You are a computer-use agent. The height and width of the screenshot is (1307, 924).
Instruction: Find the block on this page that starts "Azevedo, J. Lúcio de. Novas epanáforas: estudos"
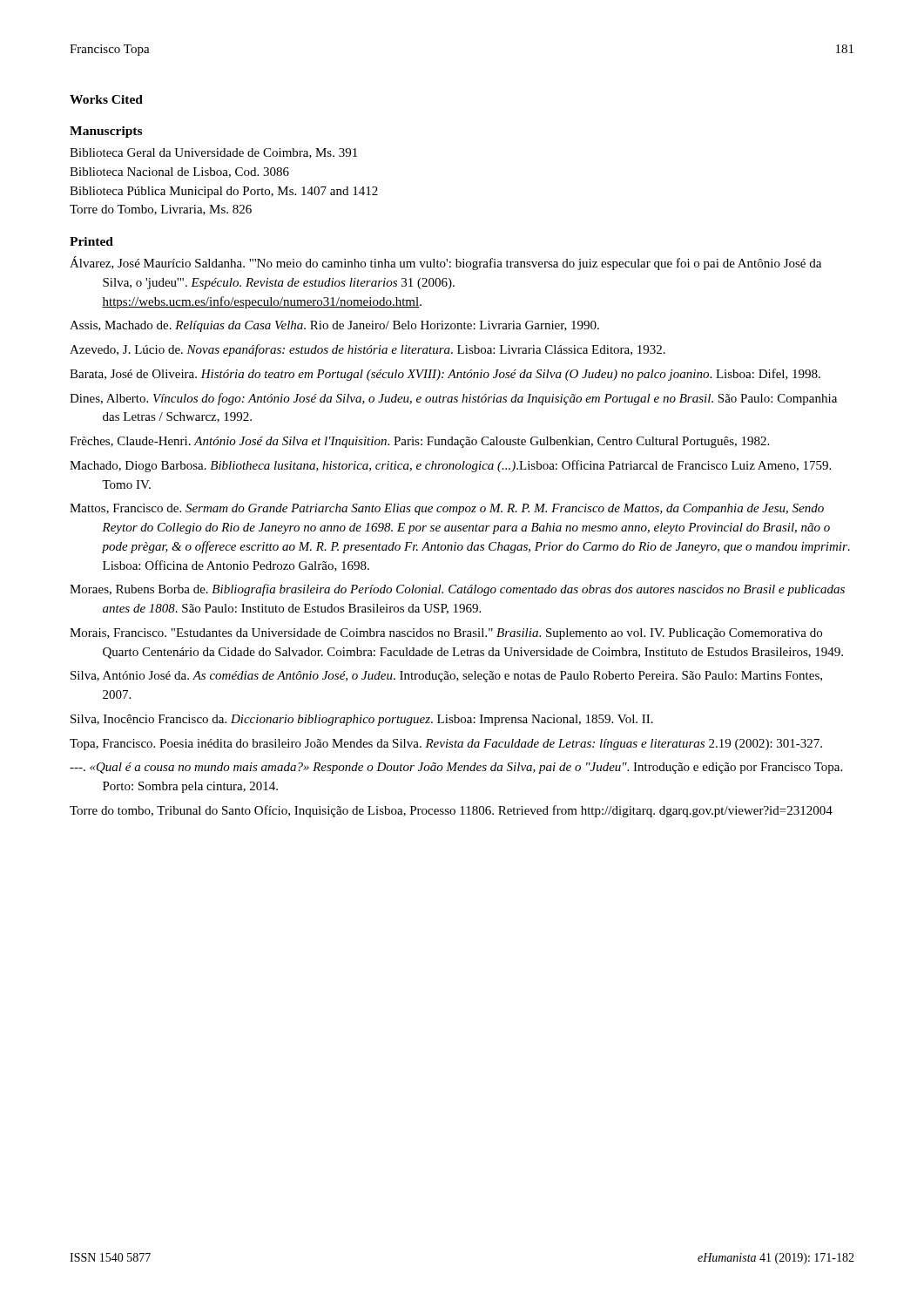[x=368, y=349]
